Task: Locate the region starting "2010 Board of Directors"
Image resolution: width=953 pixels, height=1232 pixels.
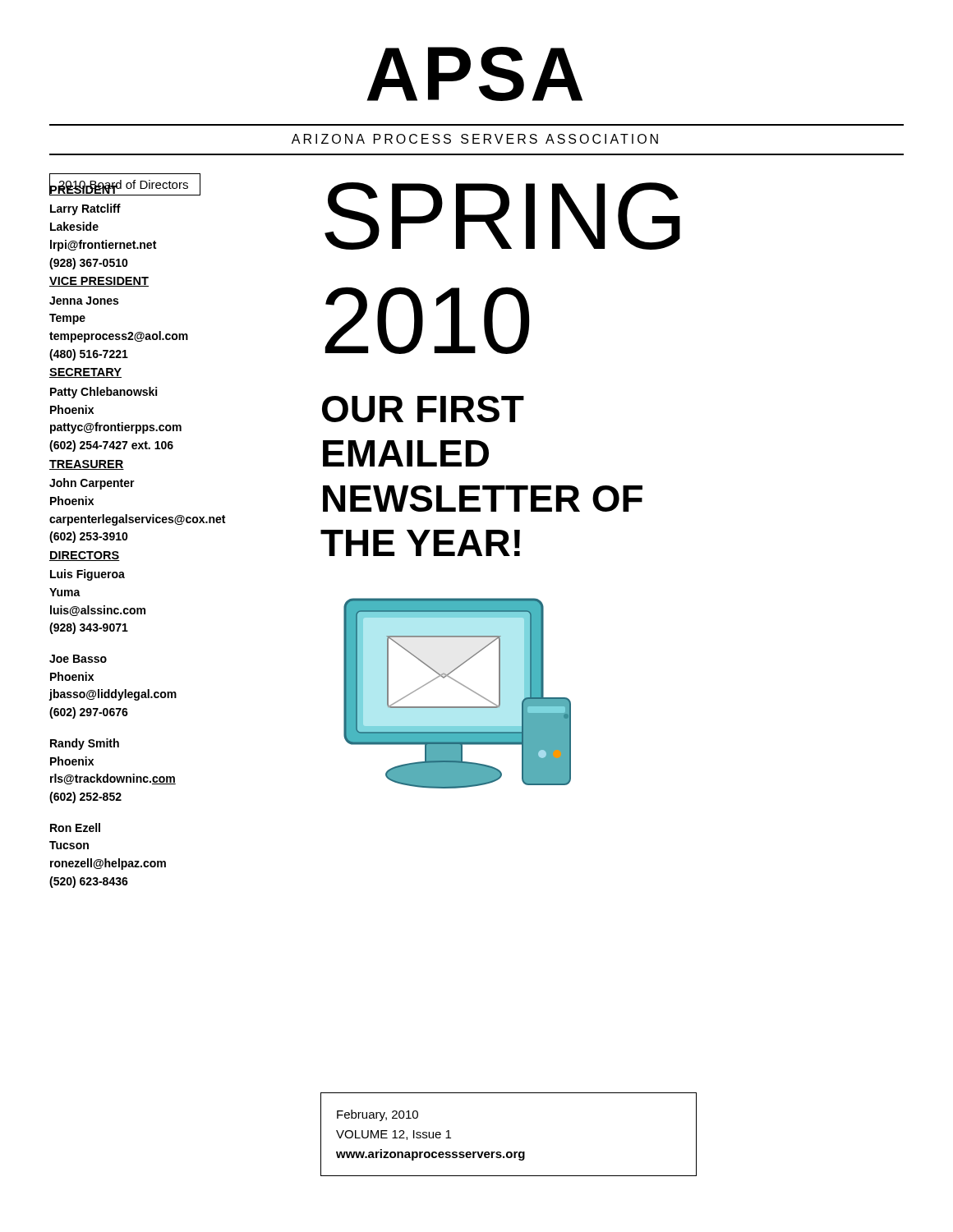Action: (x=123, y=184)
